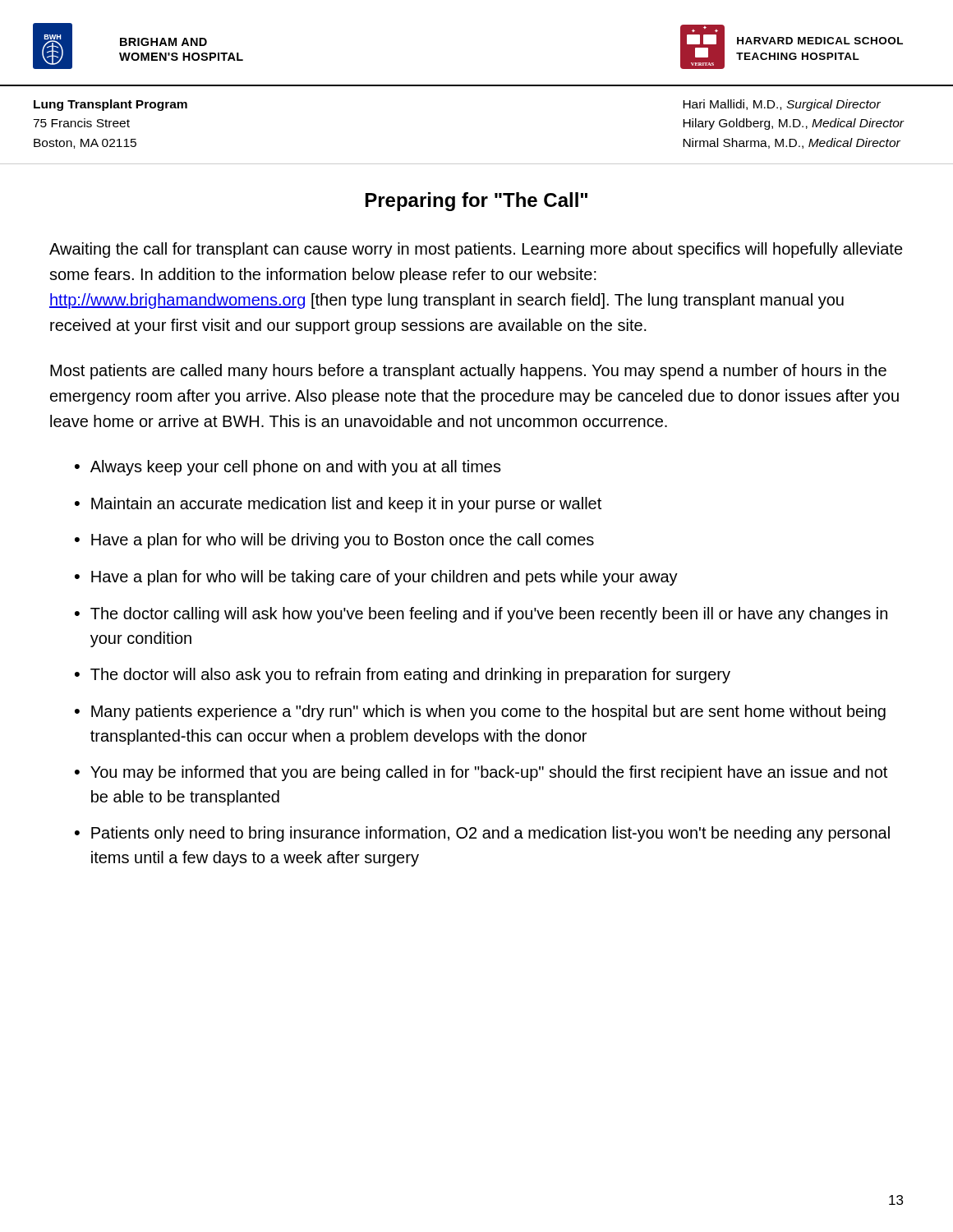953x1232 pixels.
Task: Click where it says "Preparing for "The Call""
Action: [x=476, y=200]
